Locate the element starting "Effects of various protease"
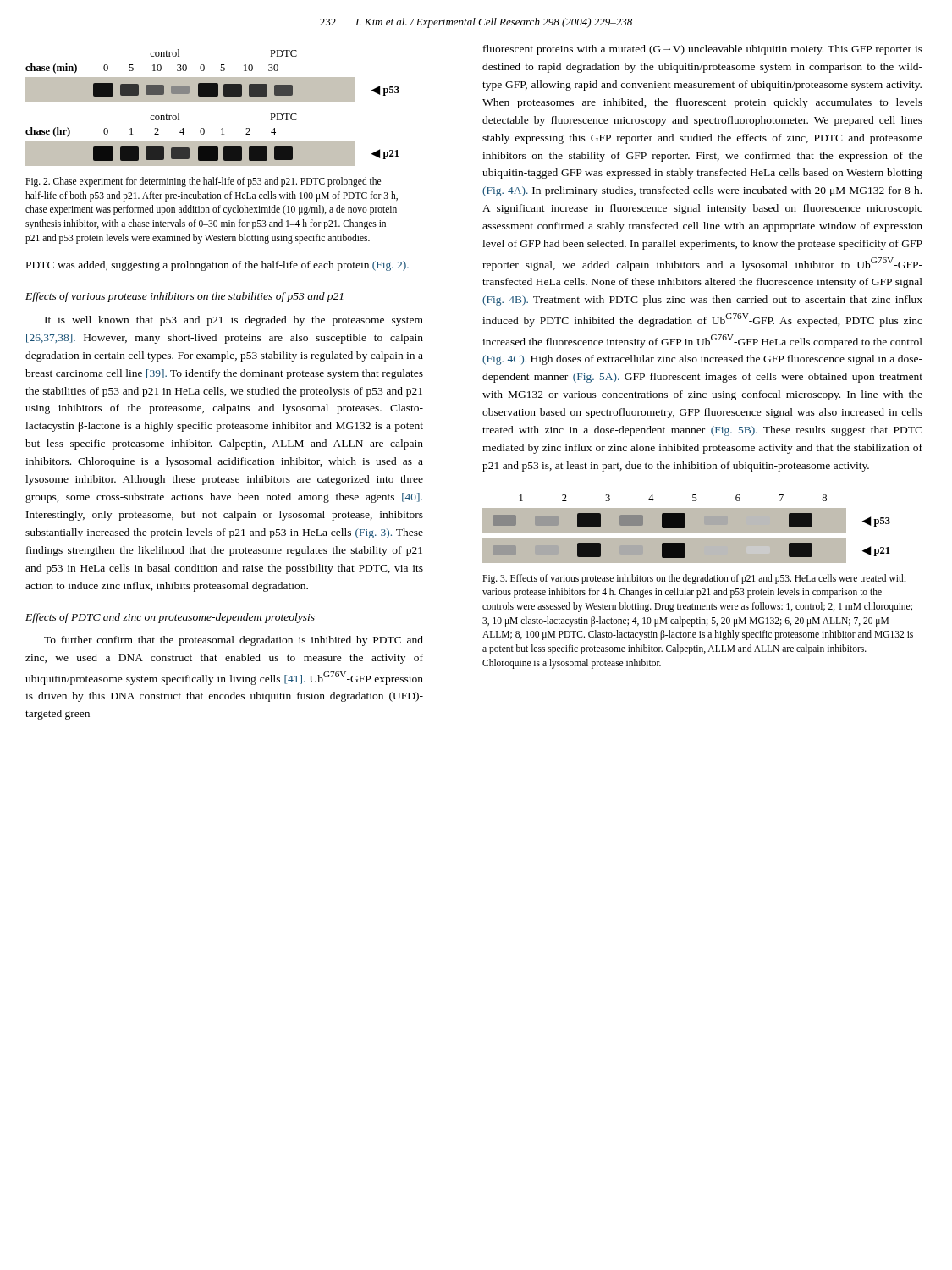The image size is (952, 1270). point(185,296)
